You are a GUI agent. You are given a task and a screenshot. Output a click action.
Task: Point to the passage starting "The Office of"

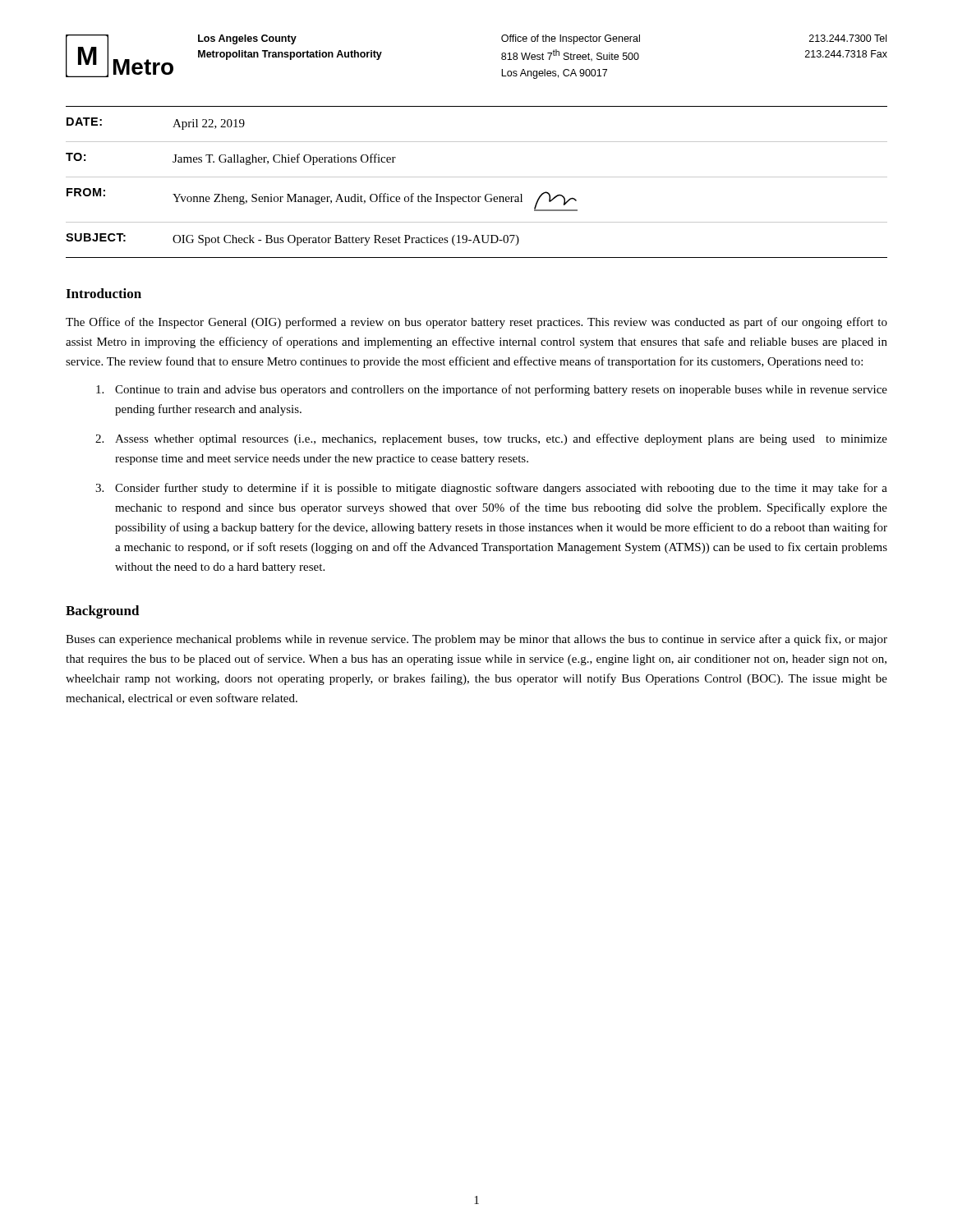pos(476,341)
